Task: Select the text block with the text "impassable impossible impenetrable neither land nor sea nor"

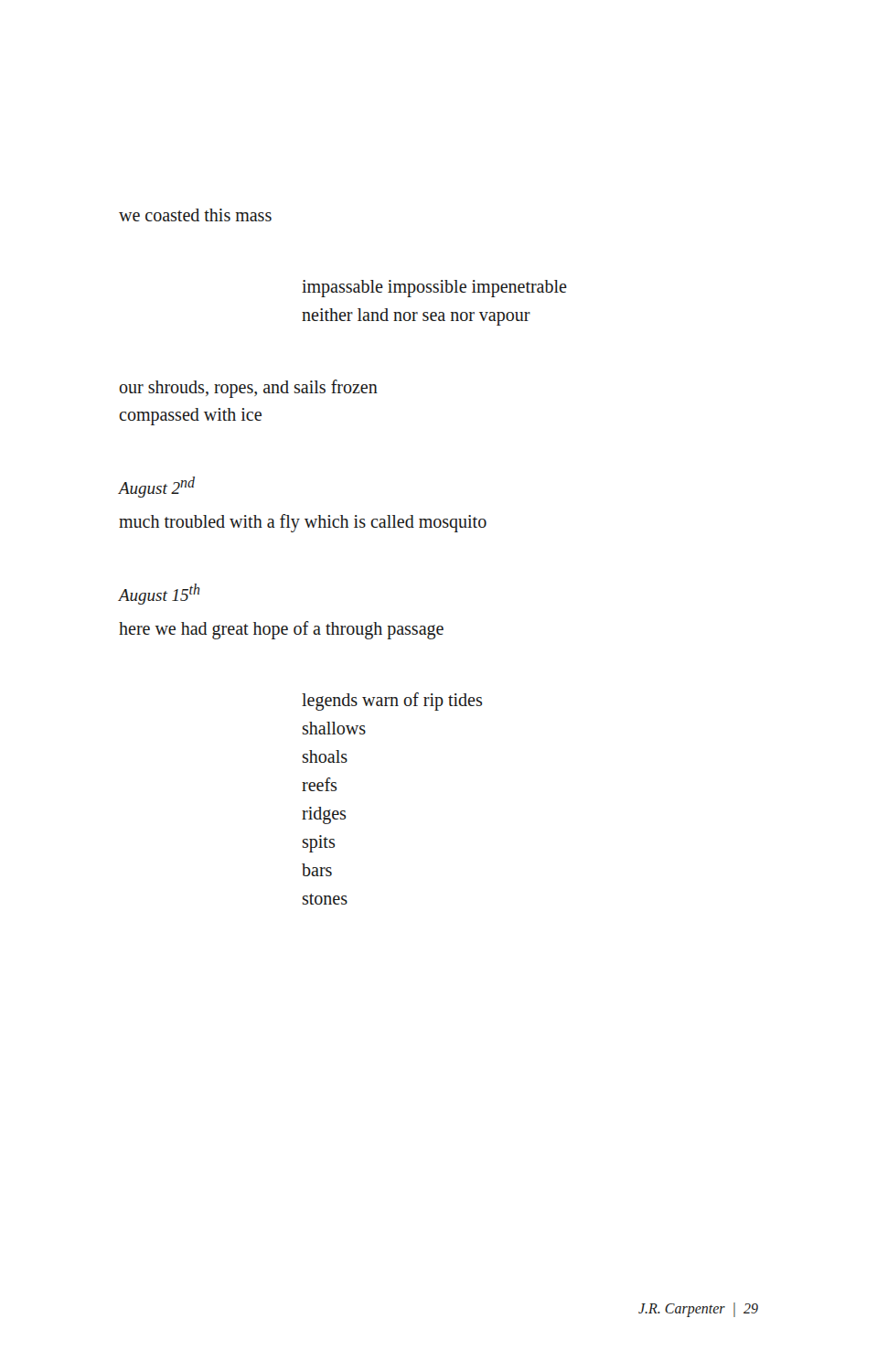Action: click(x=434, y=300)
